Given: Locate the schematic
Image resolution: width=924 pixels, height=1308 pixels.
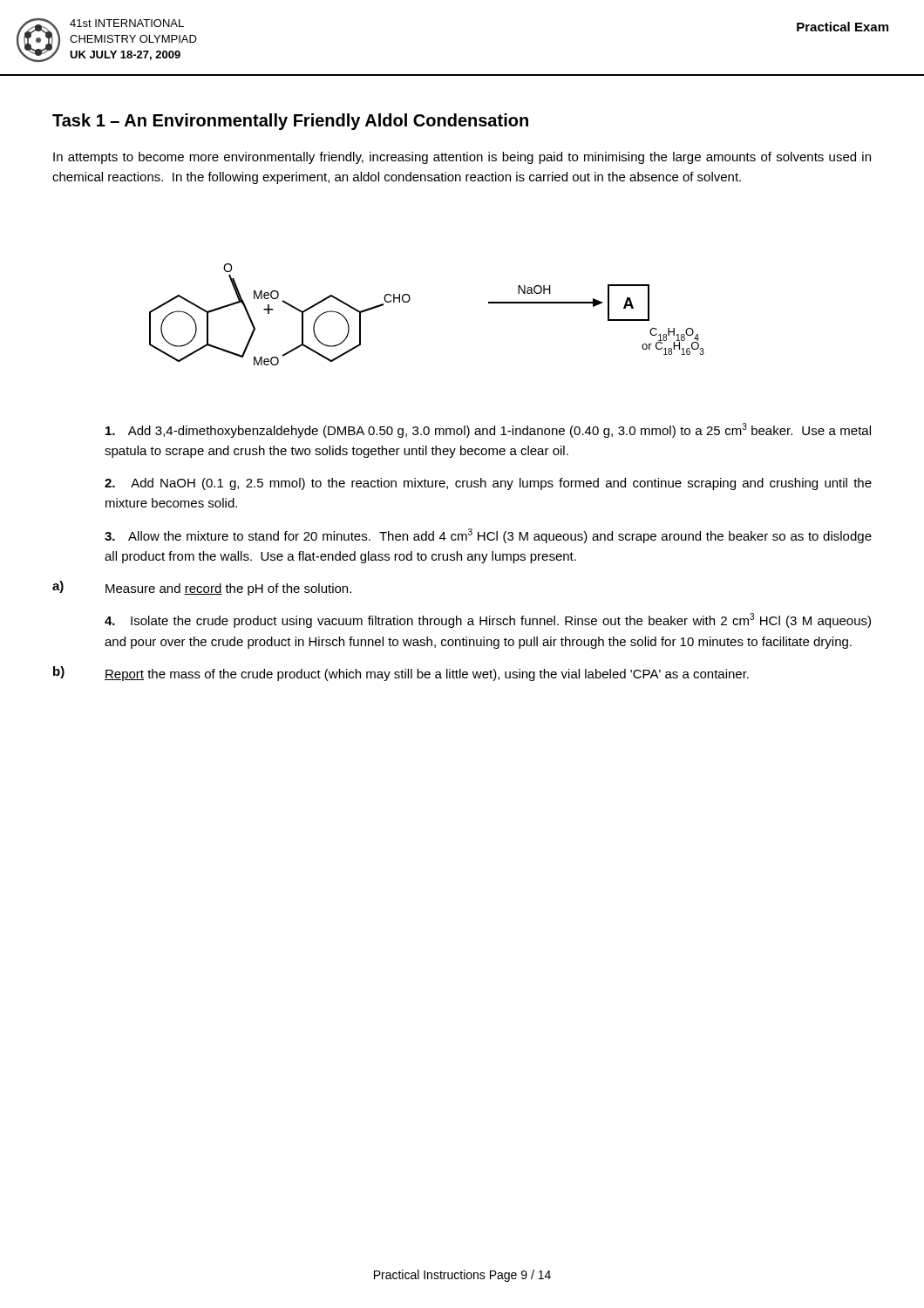Looking at the screenshot, I should point(462,298).
